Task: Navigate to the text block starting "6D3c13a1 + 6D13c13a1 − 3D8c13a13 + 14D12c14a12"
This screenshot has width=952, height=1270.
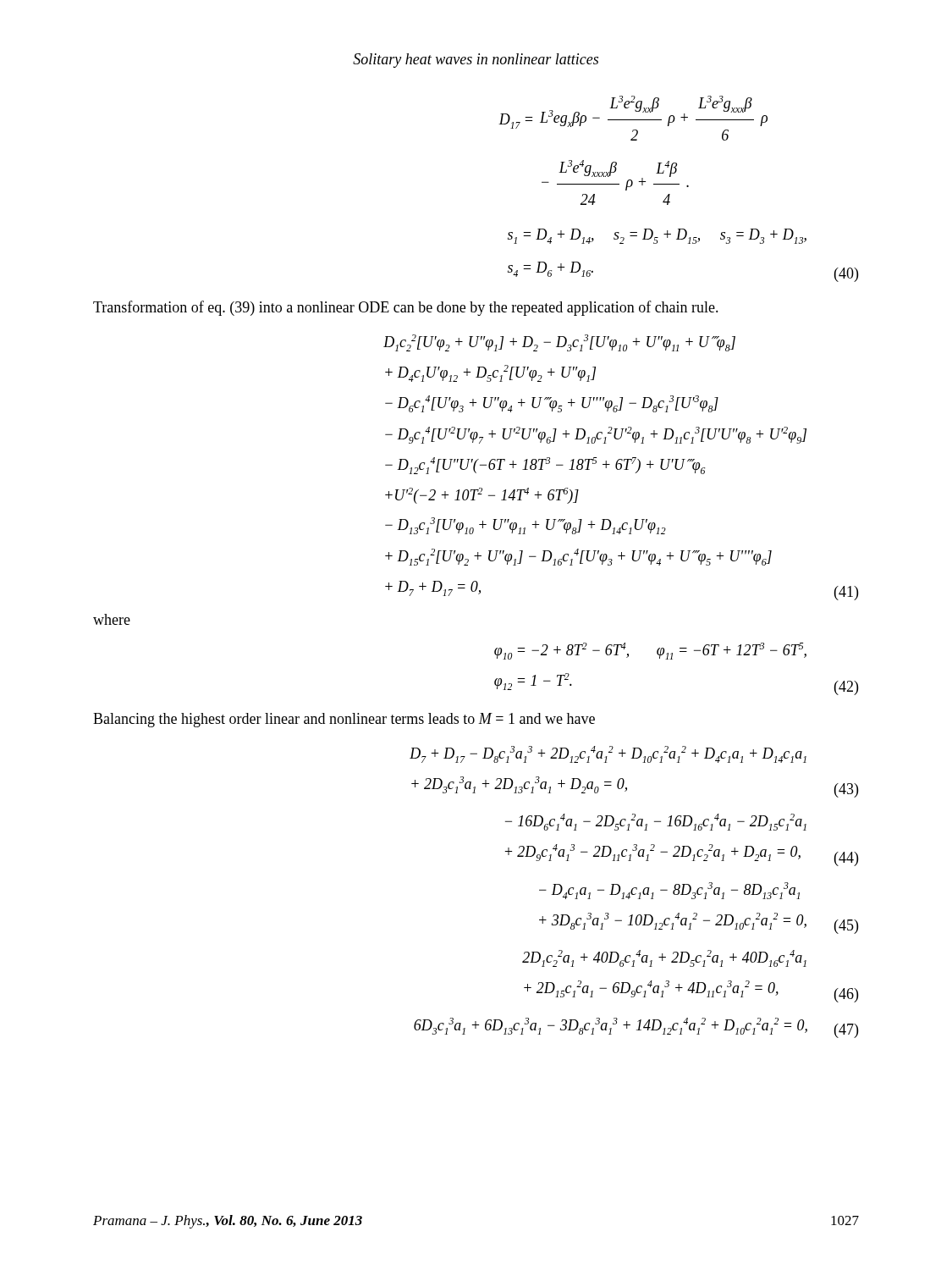Action: (x=619, y=1026)
